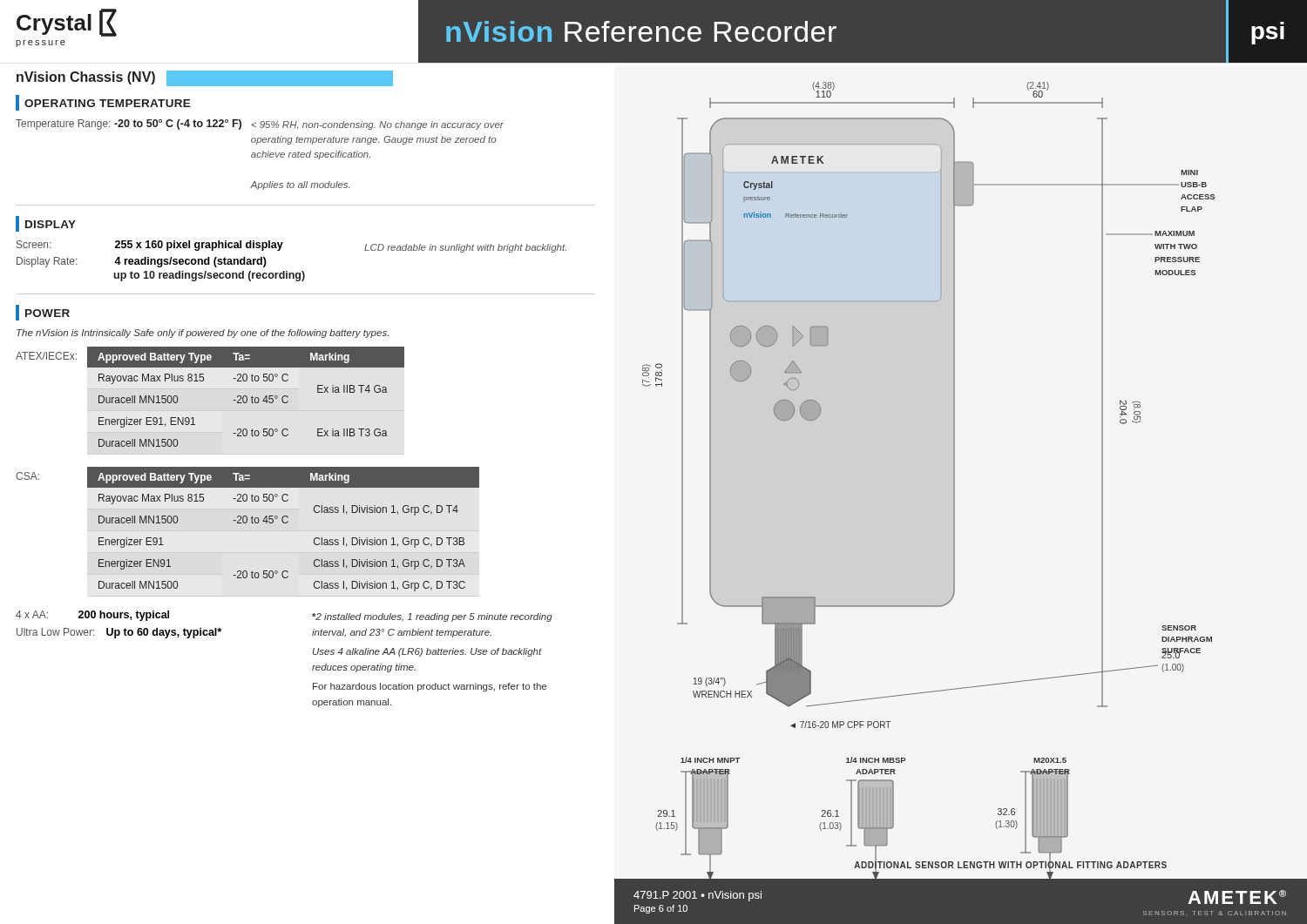Where does it say "nVision Chassis (NV)"?
Image resolution: width=1307 pixels, height=924 pixels.
pos(204,78)
